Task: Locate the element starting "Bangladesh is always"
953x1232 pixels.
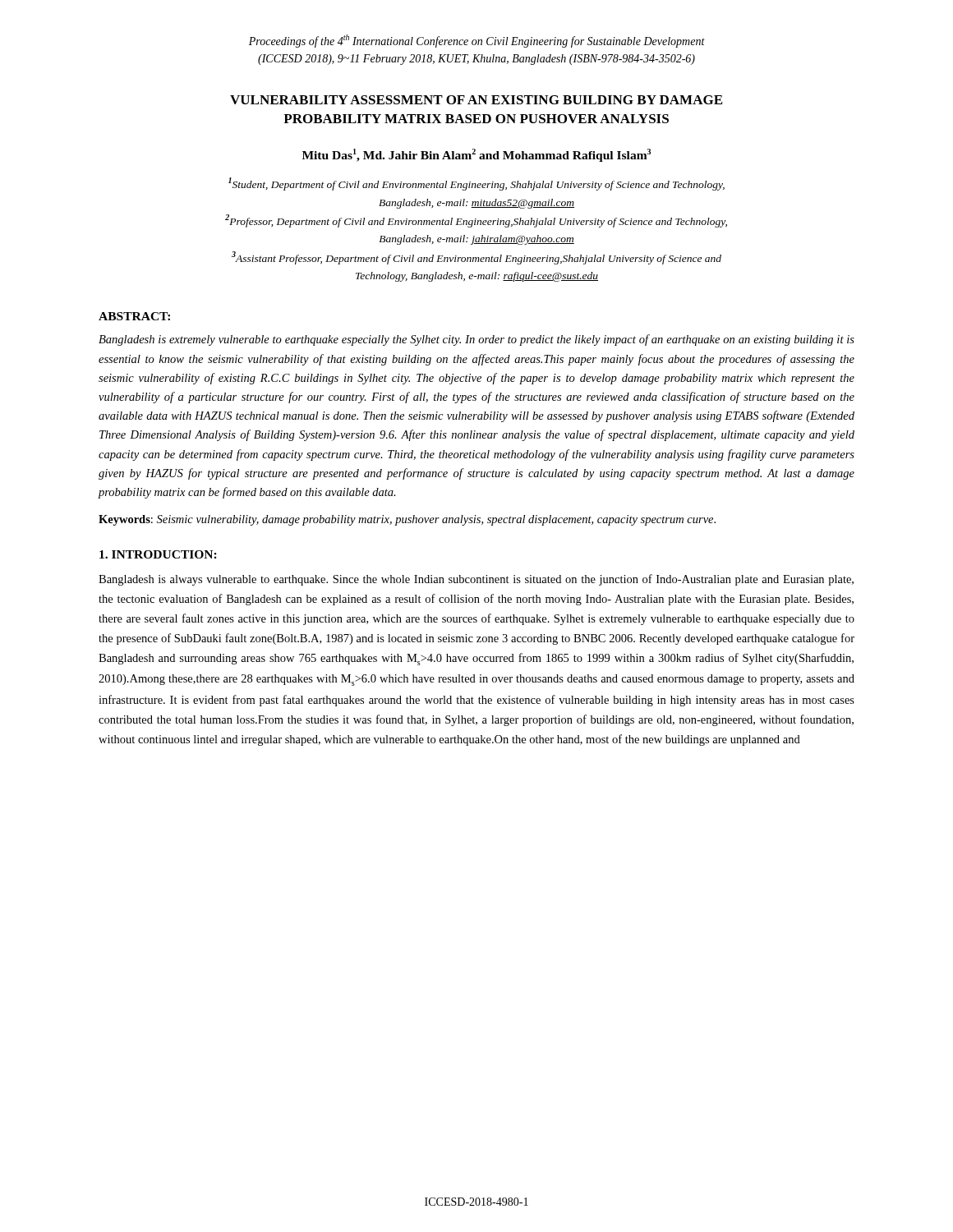Action: point(476,659)
